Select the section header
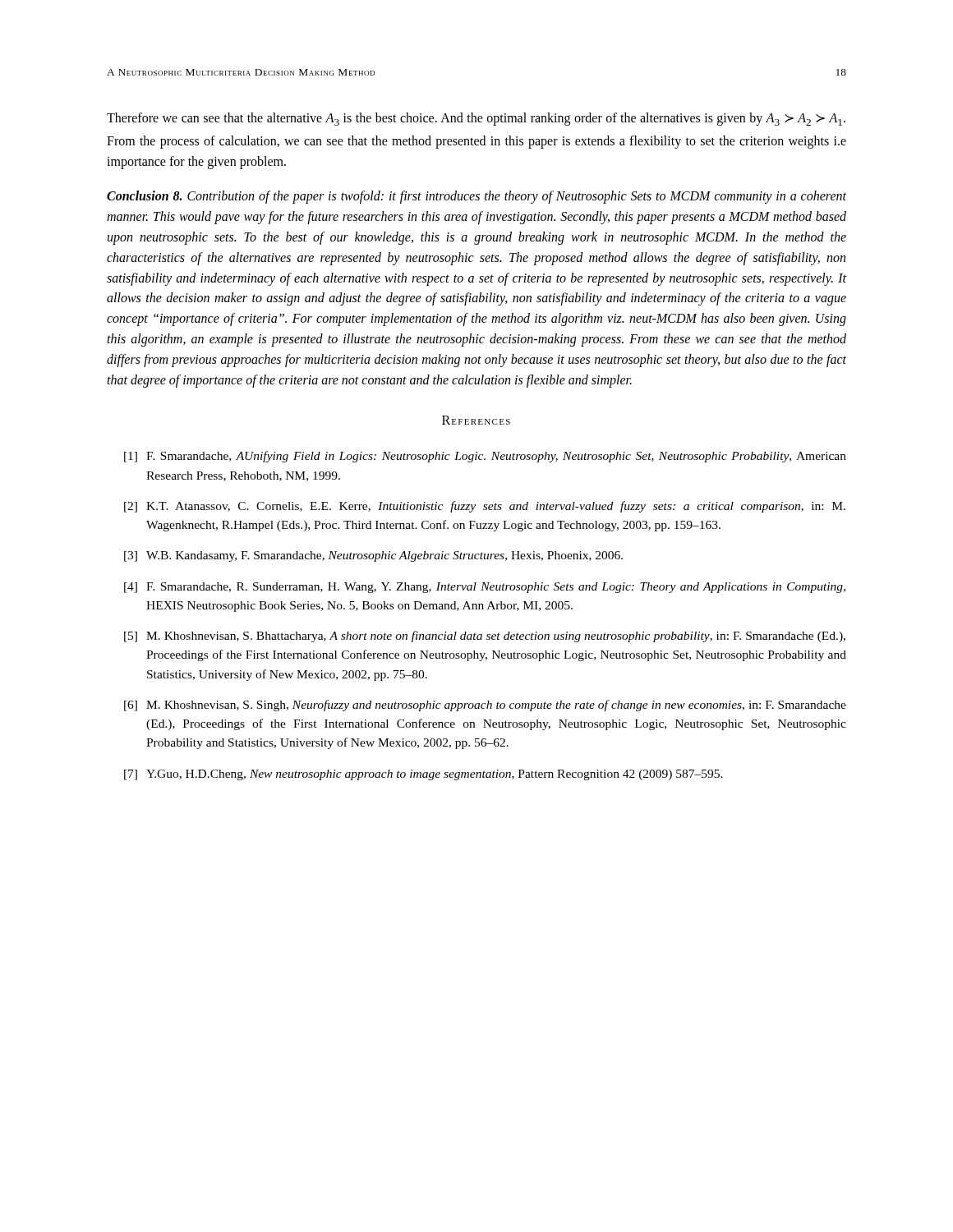953x1232 pixels. tap(476, 420)
